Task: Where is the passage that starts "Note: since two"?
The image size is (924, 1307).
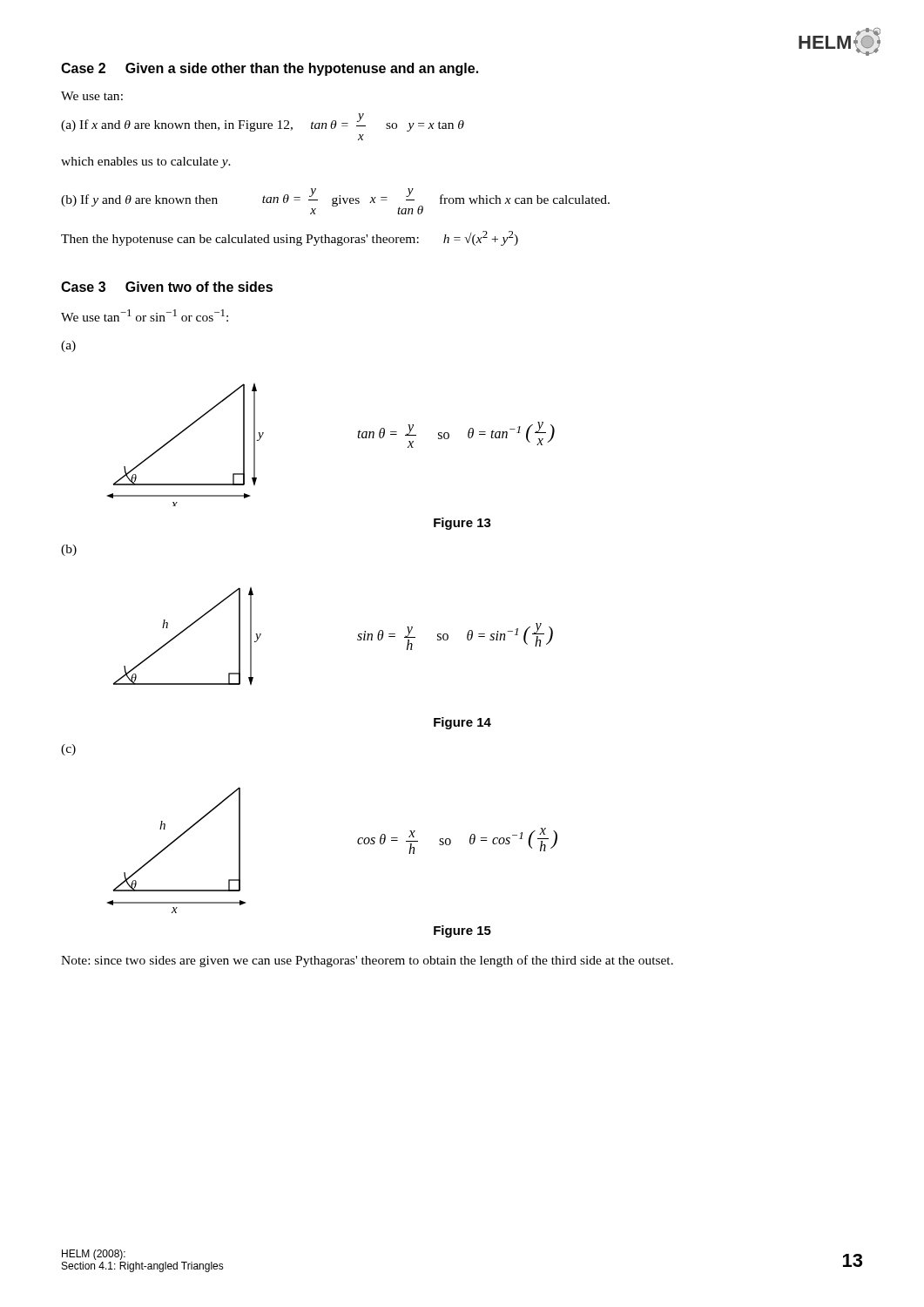Action: [367, 960]
